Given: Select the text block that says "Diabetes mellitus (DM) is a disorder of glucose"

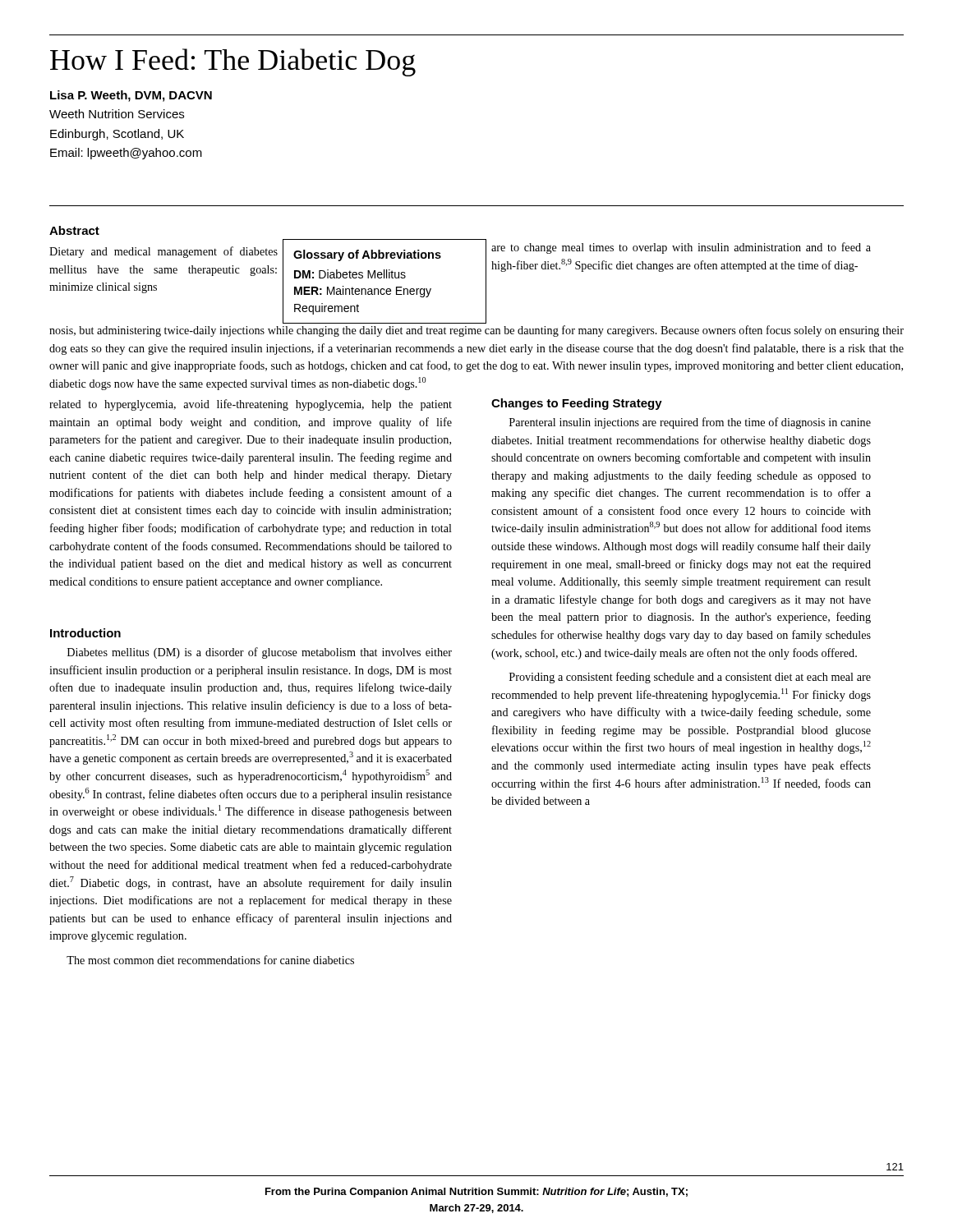Looking at the screenshot, I should click(x=251, y=807).
